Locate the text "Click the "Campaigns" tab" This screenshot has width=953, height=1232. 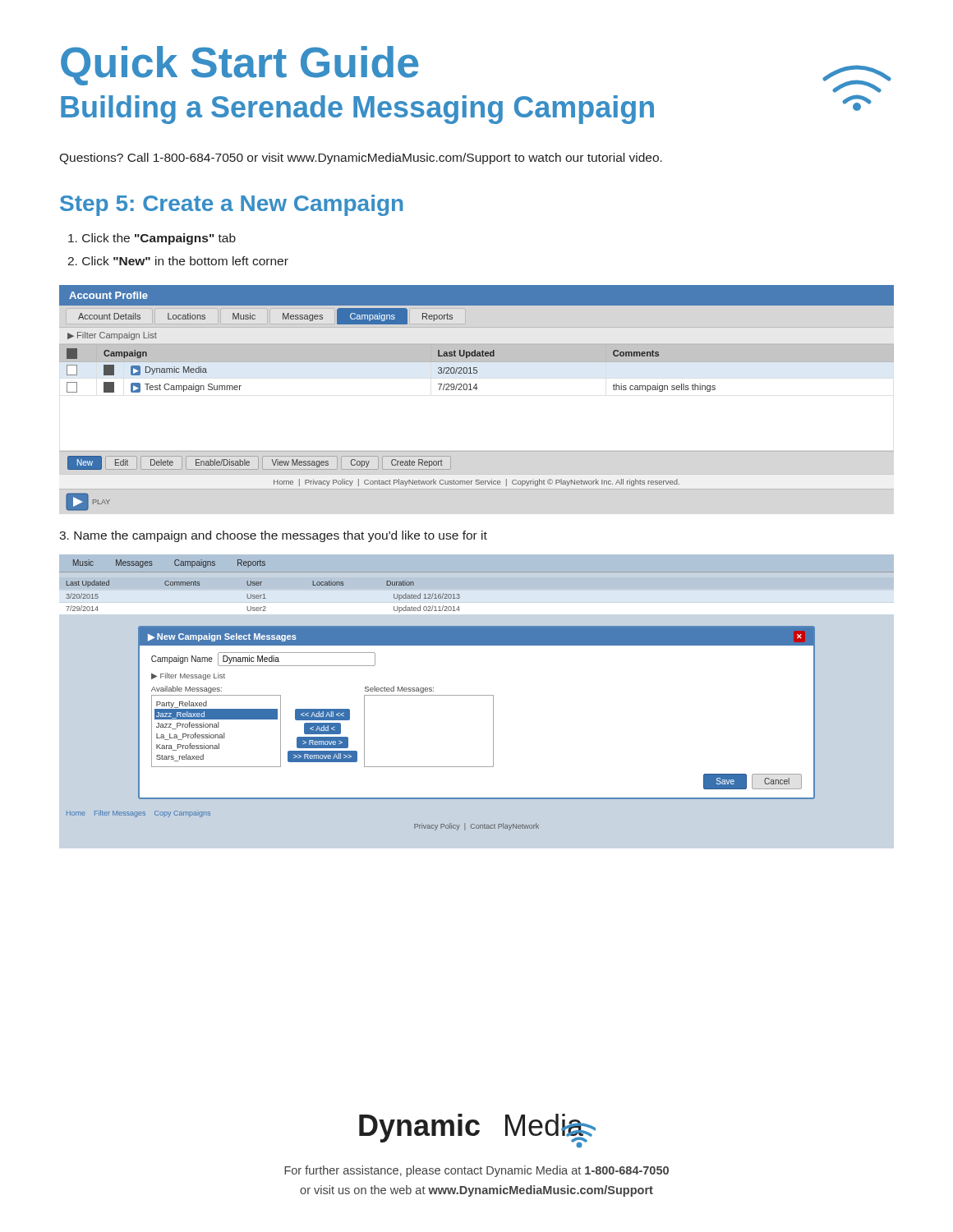point(152,239)
